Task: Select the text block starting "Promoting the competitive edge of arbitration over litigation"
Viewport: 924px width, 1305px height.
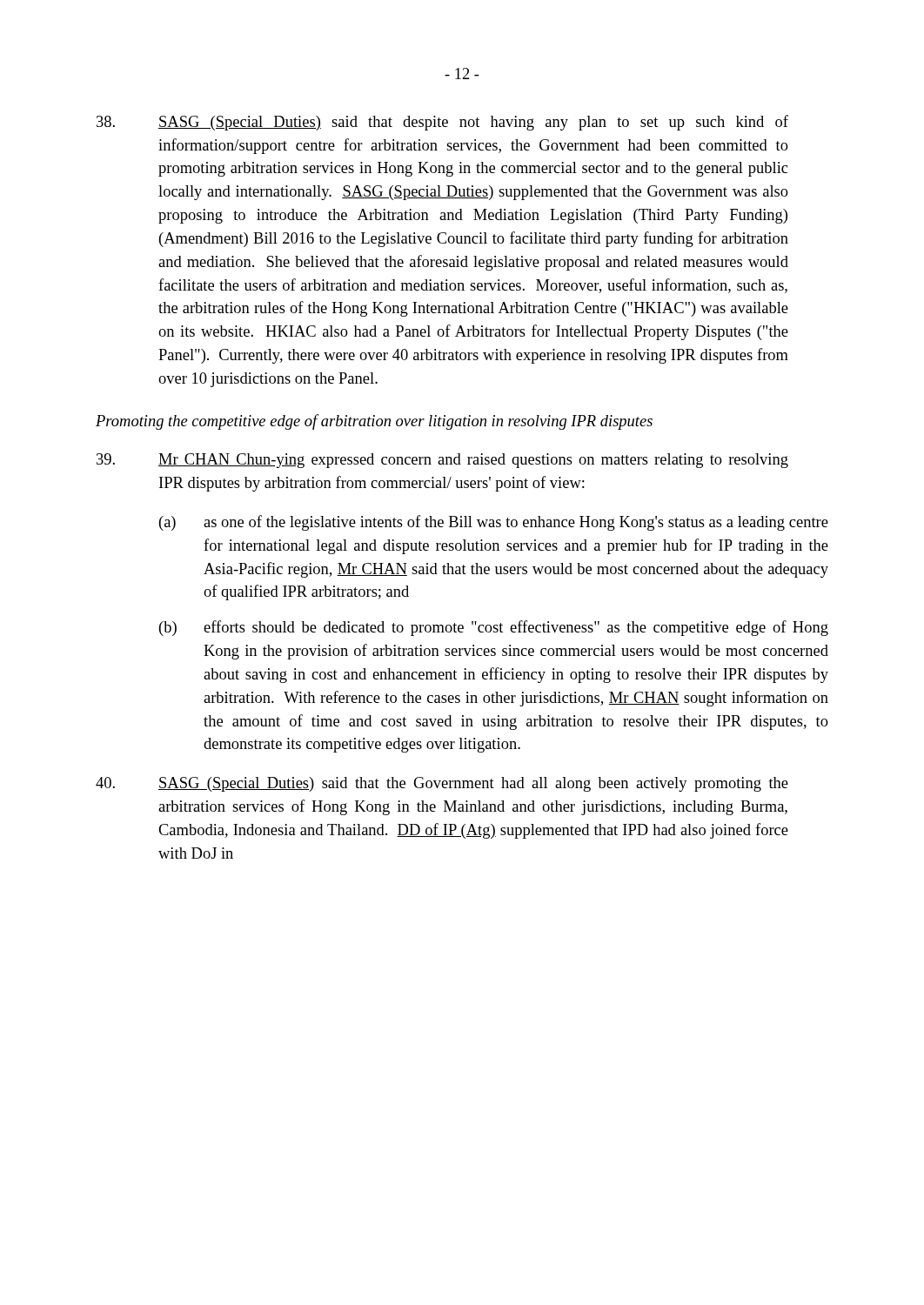Action: tap(374, 421)
